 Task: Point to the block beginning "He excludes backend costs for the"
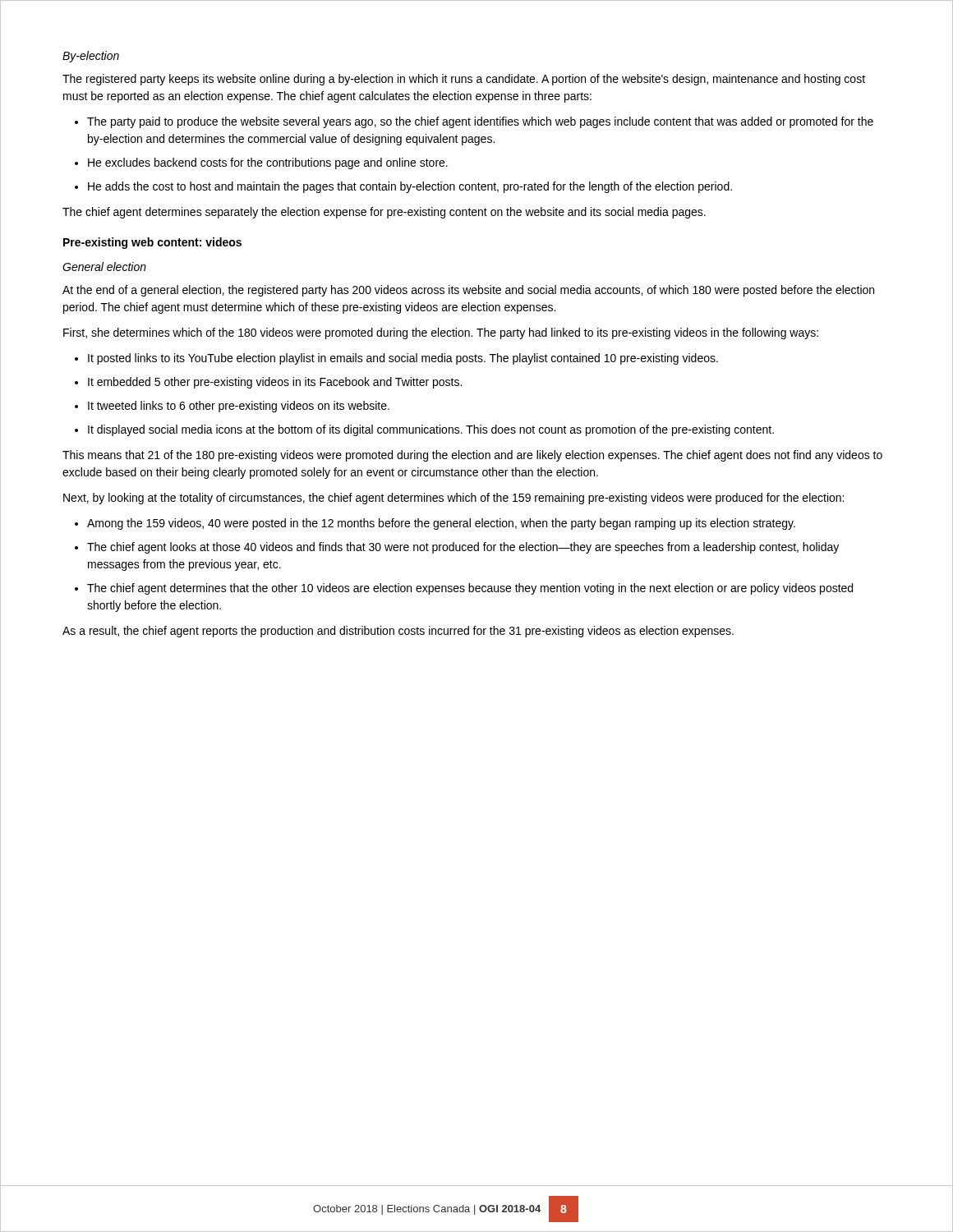[268, 163]
